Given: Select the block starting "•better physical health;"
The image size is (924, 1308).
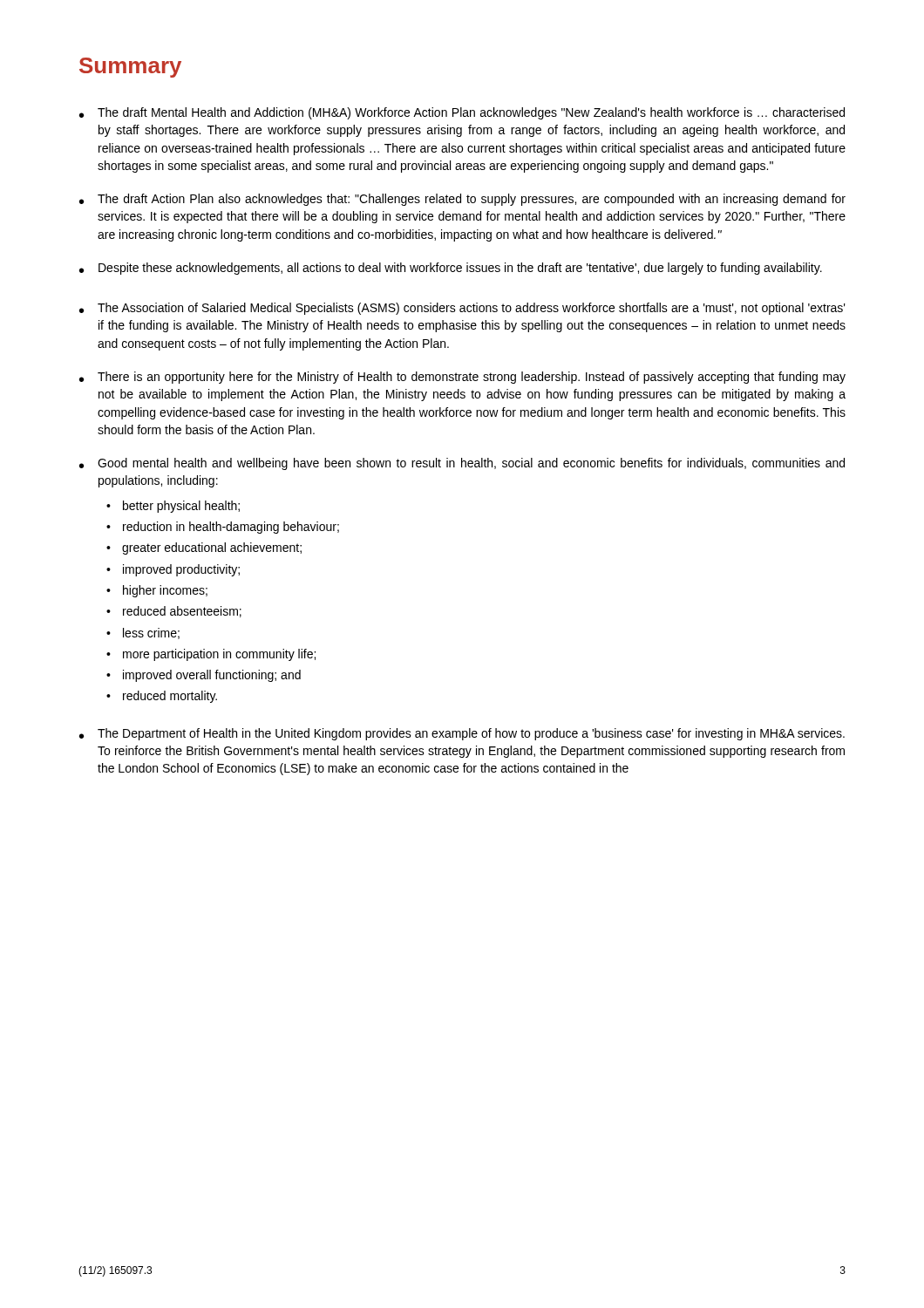Looking at the screenshot, I should (x=174, y=506).
